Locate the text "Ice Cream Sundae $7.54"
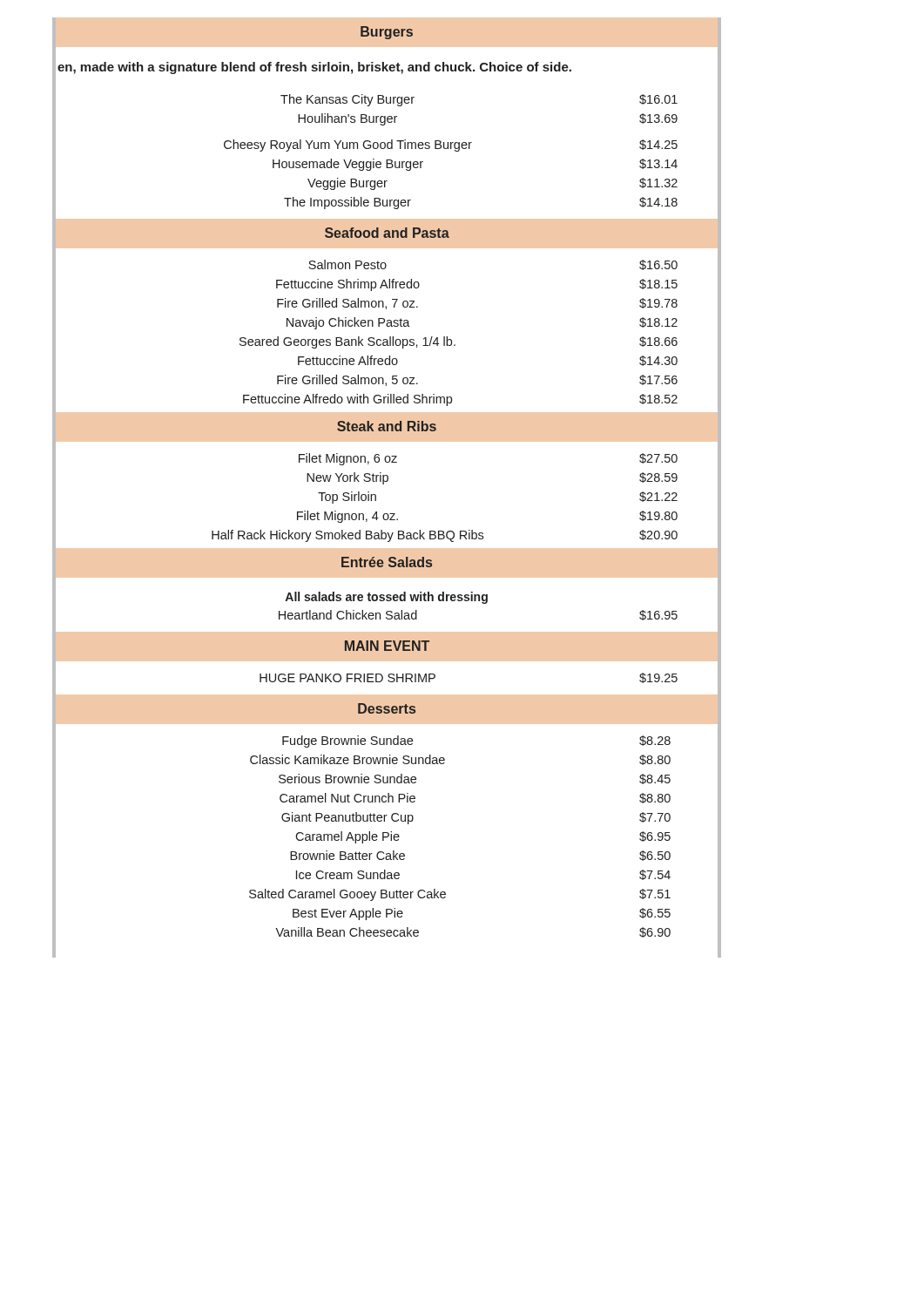Screen dimensions: 1307x924 (x=387, y=875)
